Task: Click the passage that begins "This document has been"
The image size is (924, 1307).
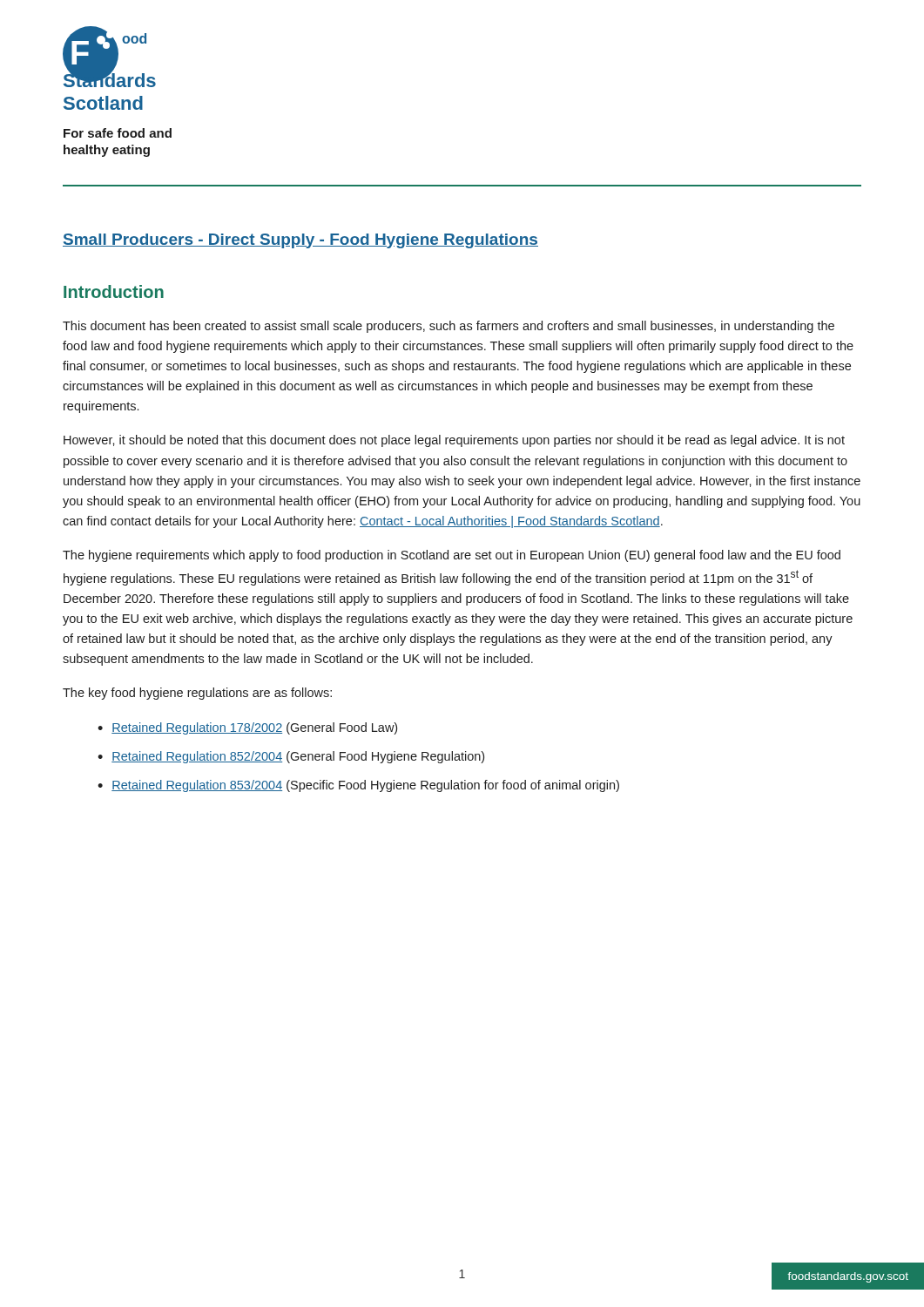Action: pos(458,366)
